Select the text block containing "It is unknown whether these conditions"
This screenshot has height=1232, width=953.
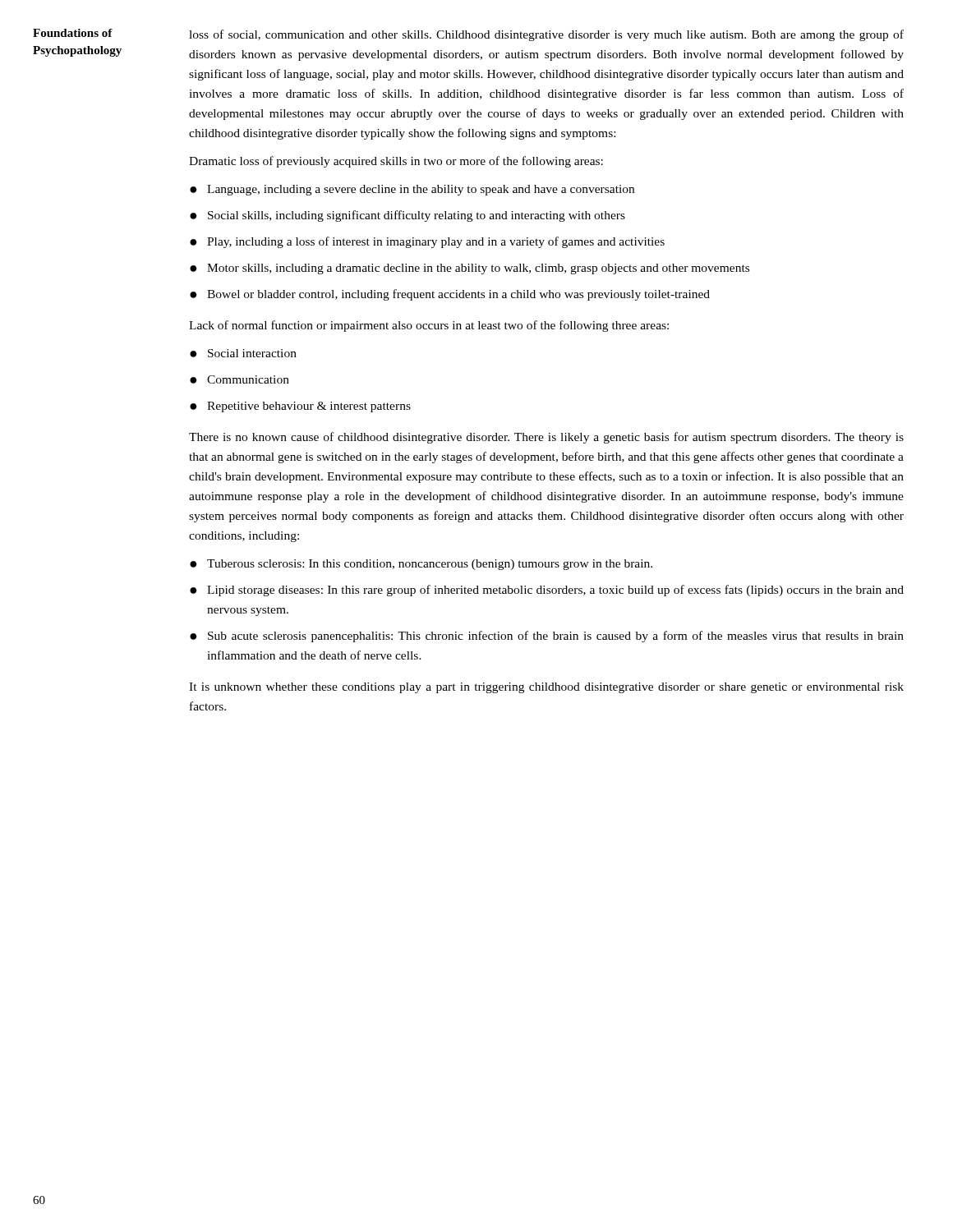[546, 697]
